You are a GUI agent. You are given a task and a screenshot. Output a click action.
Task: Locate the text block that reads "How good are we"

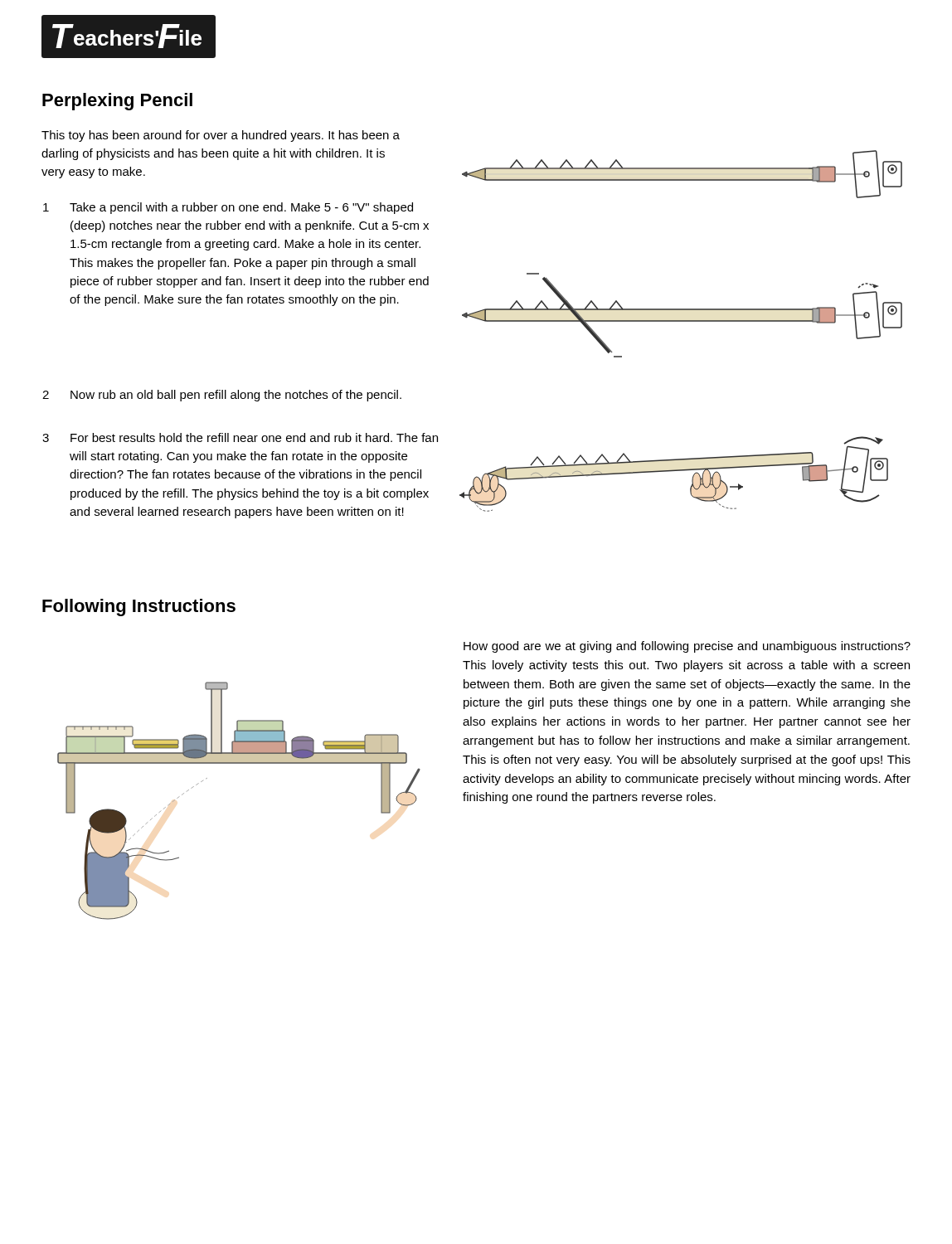click(x=687, y=721)
